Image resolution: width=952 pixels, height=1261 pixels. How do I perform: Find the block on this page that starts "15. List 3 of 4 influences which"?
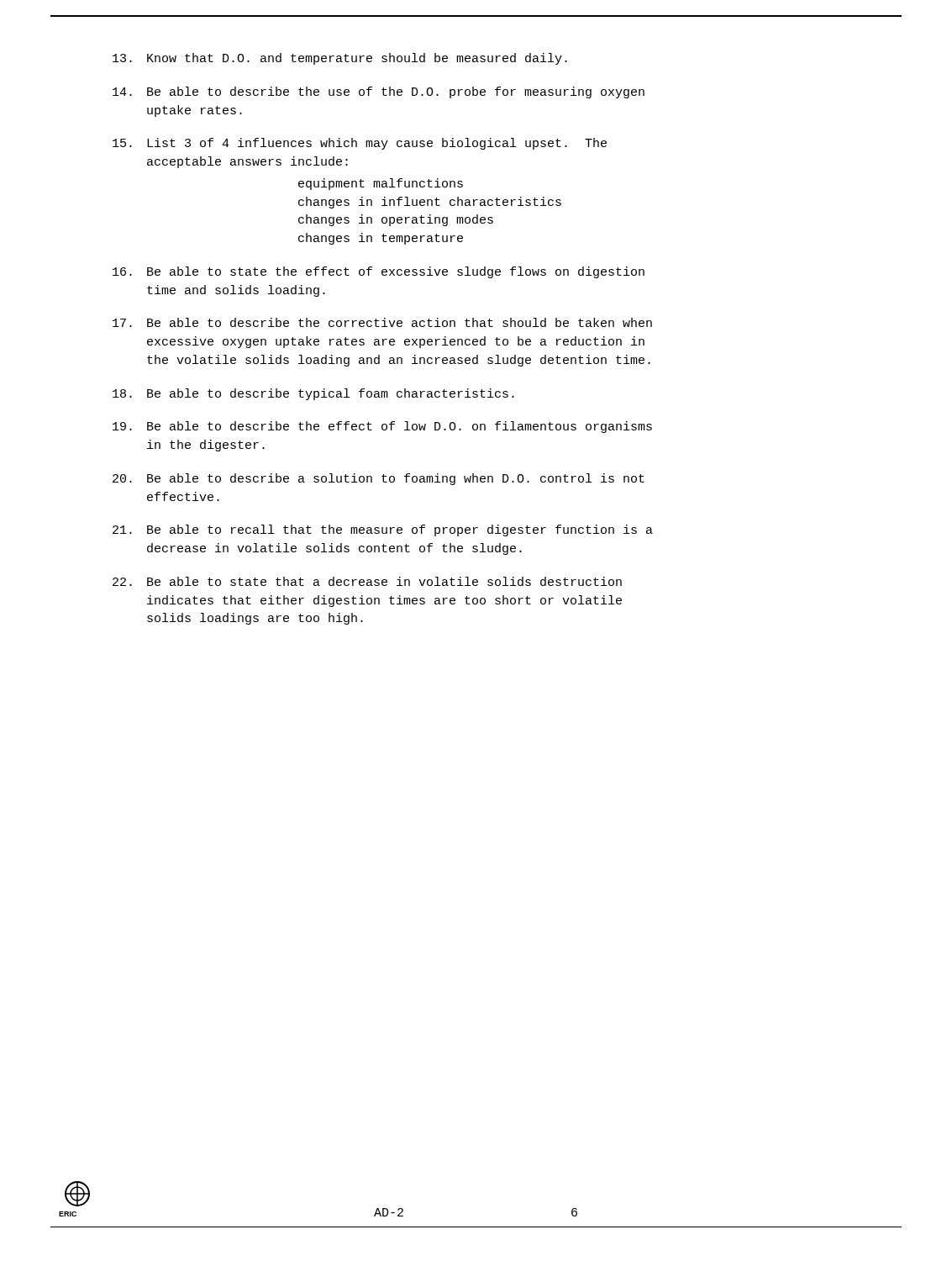(484, 192)
